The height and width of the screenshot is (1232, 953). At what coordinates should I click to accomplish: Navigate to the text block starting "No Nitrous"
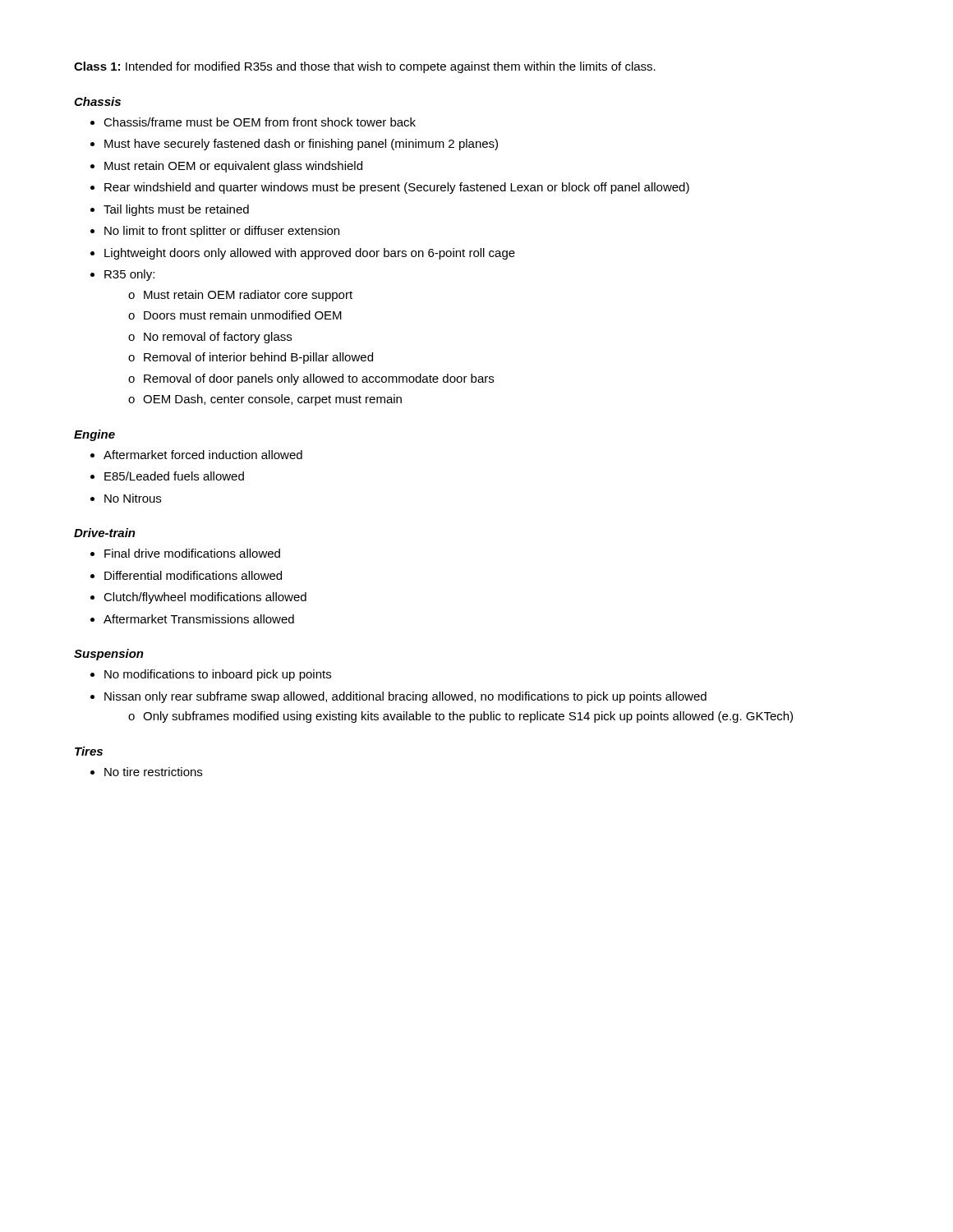click(x=133, y=498)
